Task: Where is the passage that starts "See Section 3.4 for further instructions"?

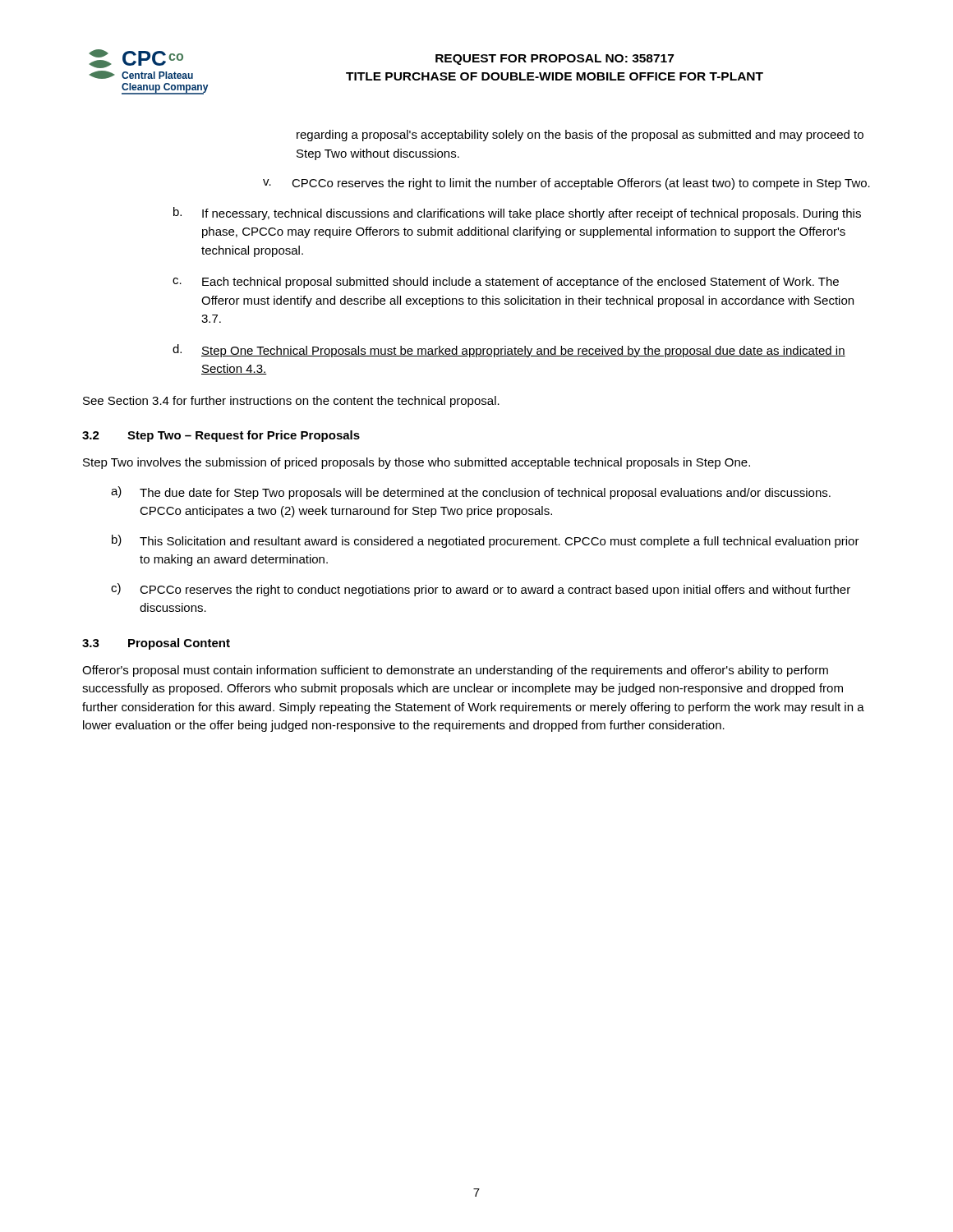Action: click(x=291, y=400)
